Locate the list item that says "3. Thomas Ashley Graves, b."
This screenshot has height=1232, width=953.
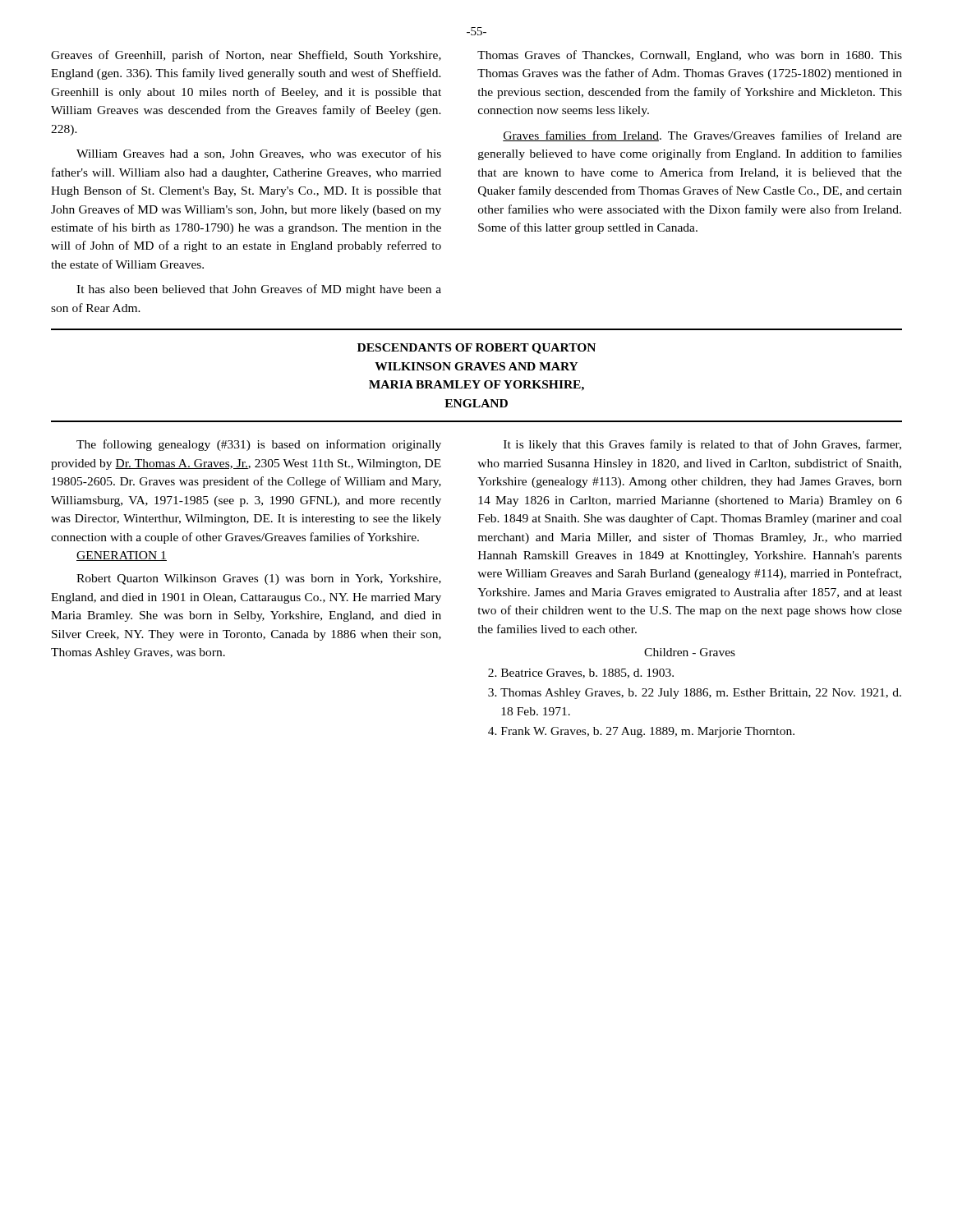[690, 702]
